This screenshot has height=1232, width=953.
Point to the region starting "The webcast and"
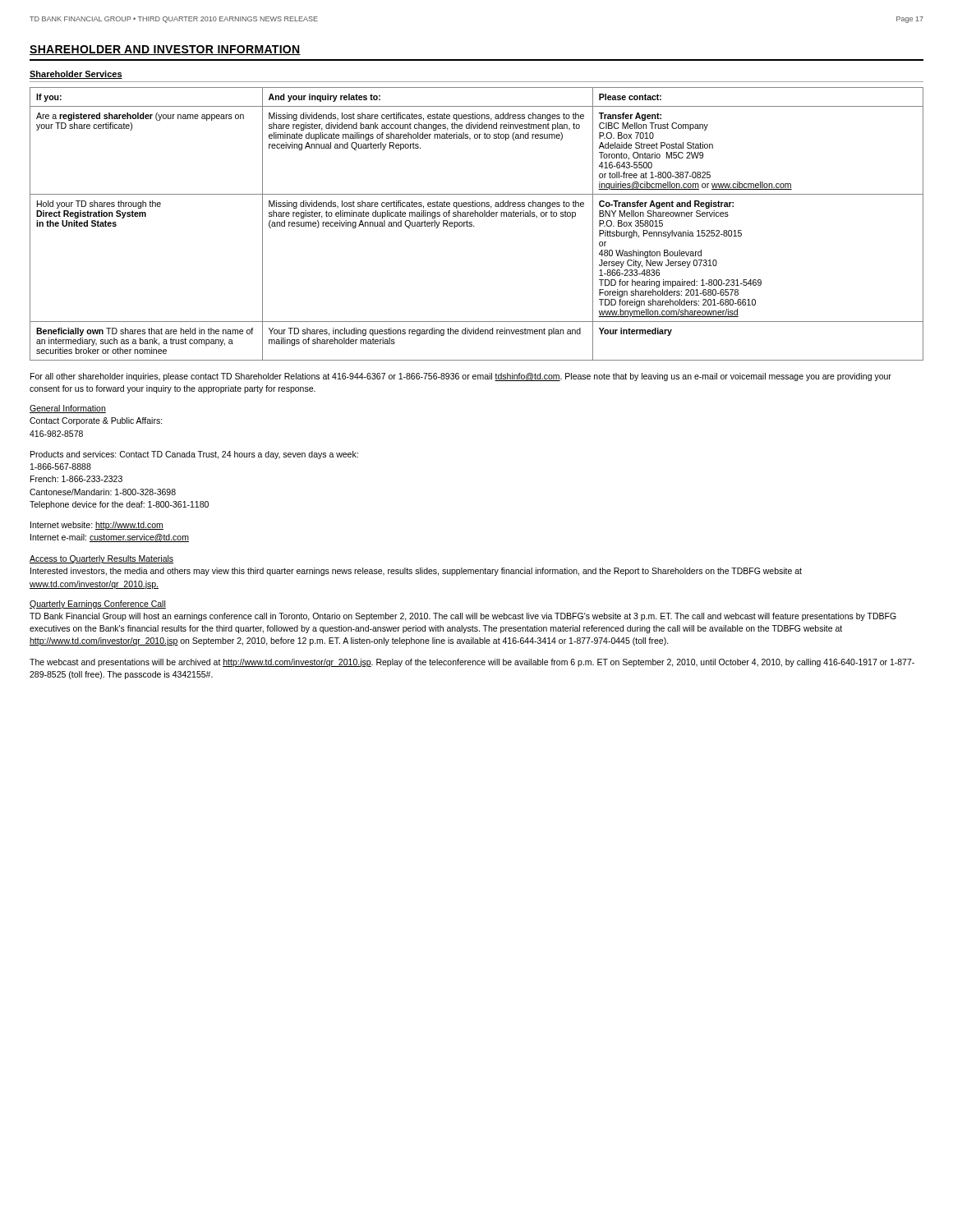coord(472,668)
